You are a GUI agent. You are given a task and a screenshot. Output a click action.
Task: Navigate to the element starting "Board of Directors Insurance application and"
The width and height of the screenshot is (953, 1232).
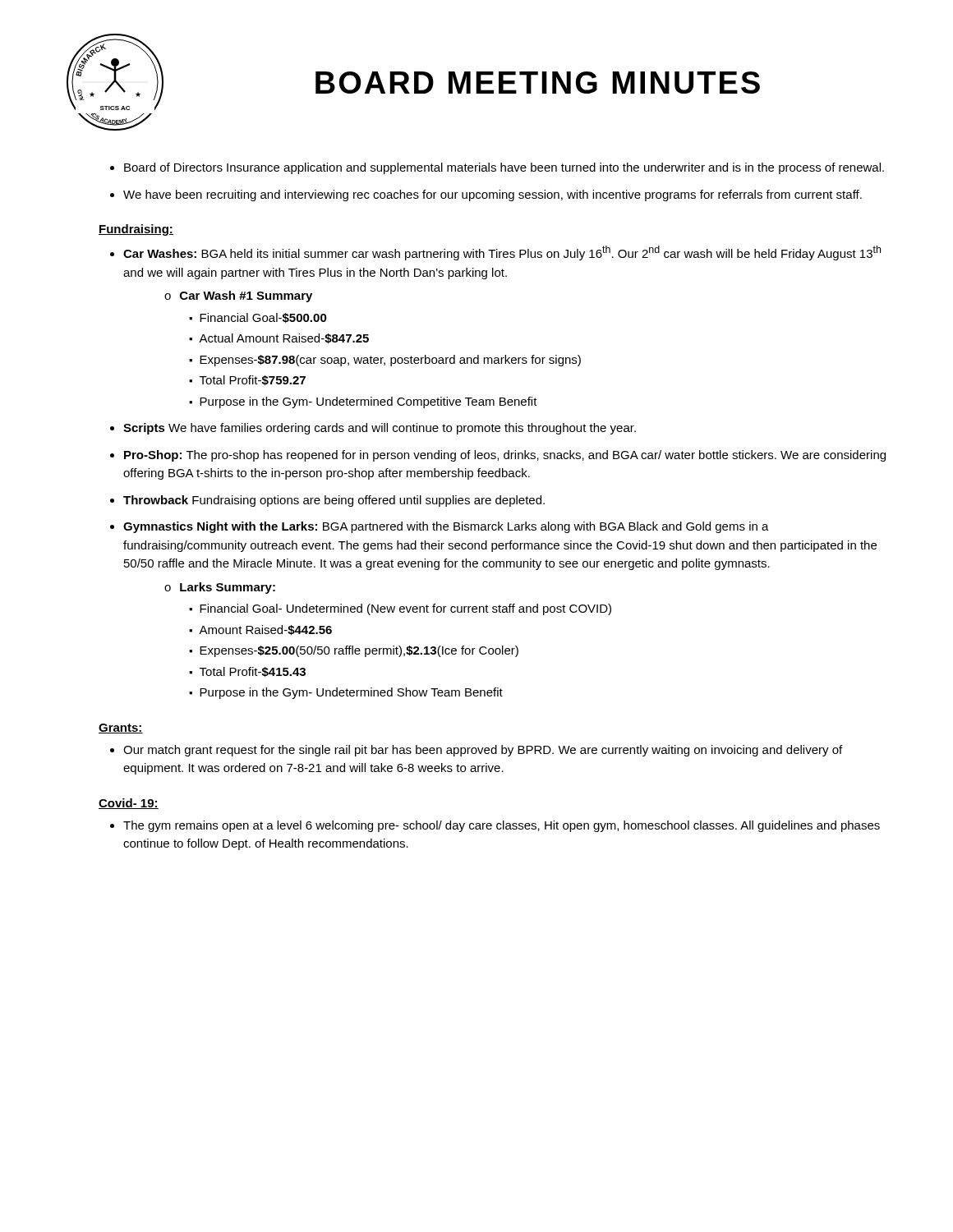pyautogui.click(x=493, y=181)
